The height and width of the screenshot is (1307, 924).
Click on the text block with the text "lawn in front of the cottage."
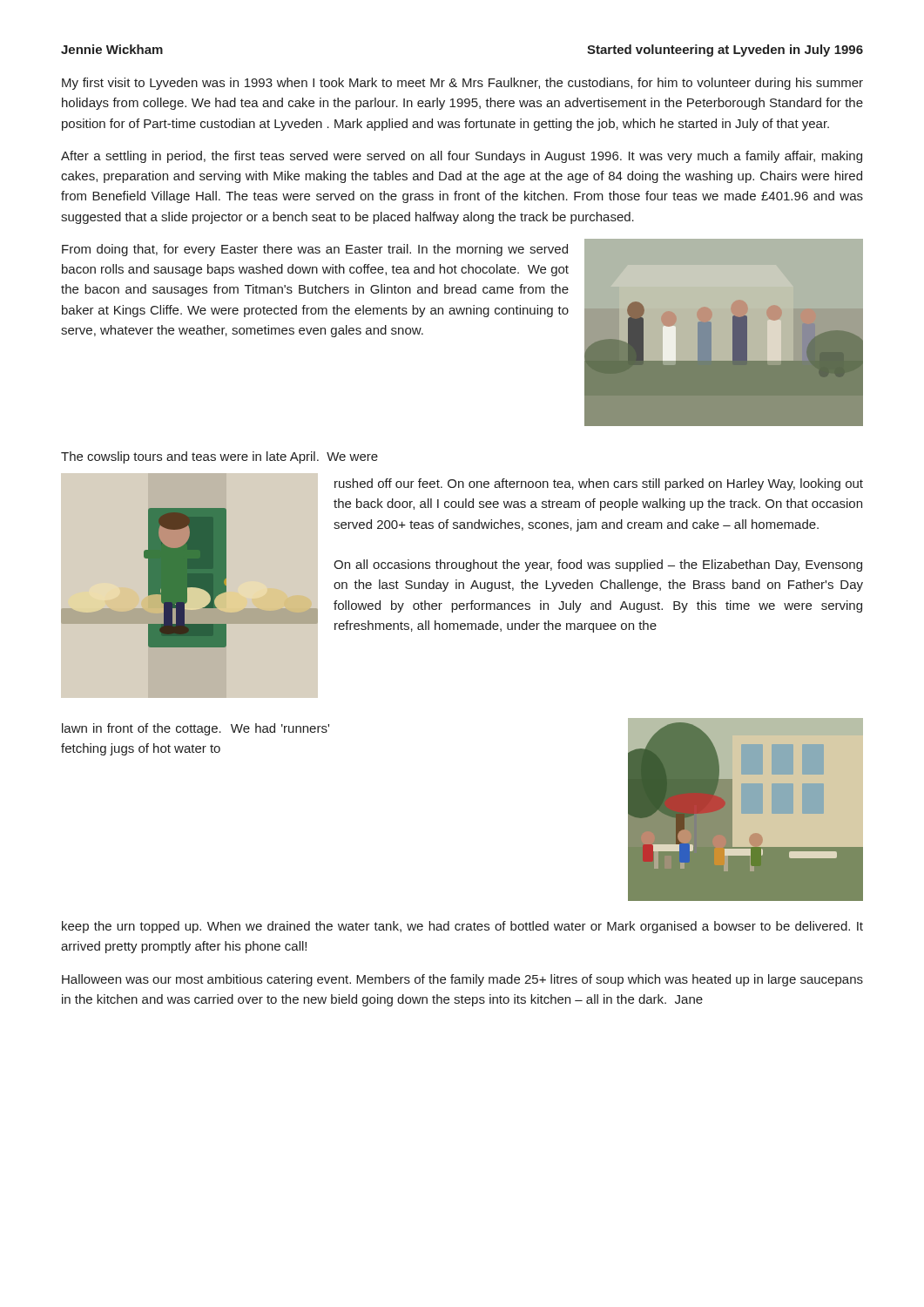click(197, 738)
